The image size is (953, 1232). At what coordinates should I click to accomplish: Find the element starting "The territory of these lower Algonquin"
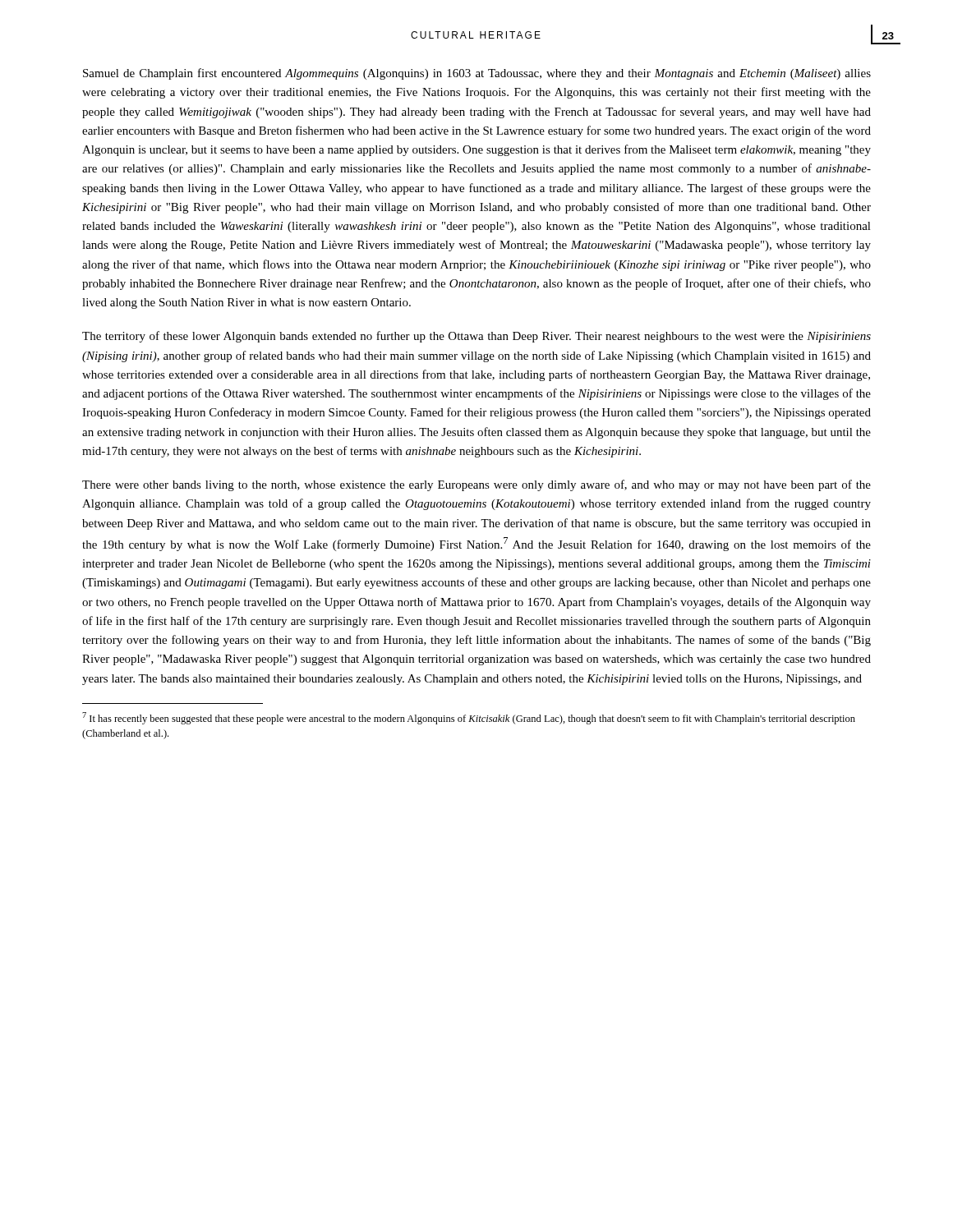pos(476,393)
